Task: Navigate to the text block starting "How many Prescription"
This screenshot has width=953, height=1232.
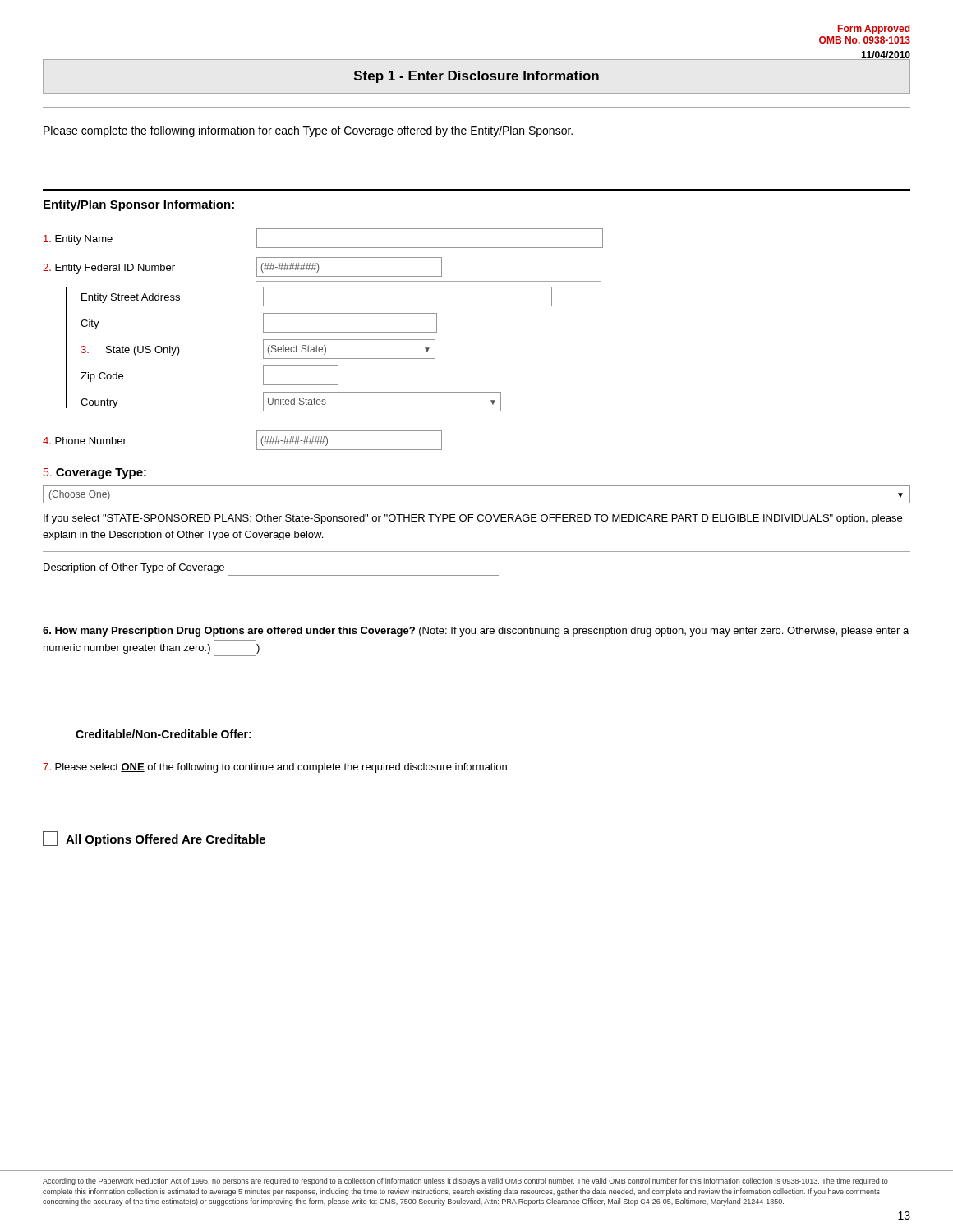Action: click(x=476, y=640)
